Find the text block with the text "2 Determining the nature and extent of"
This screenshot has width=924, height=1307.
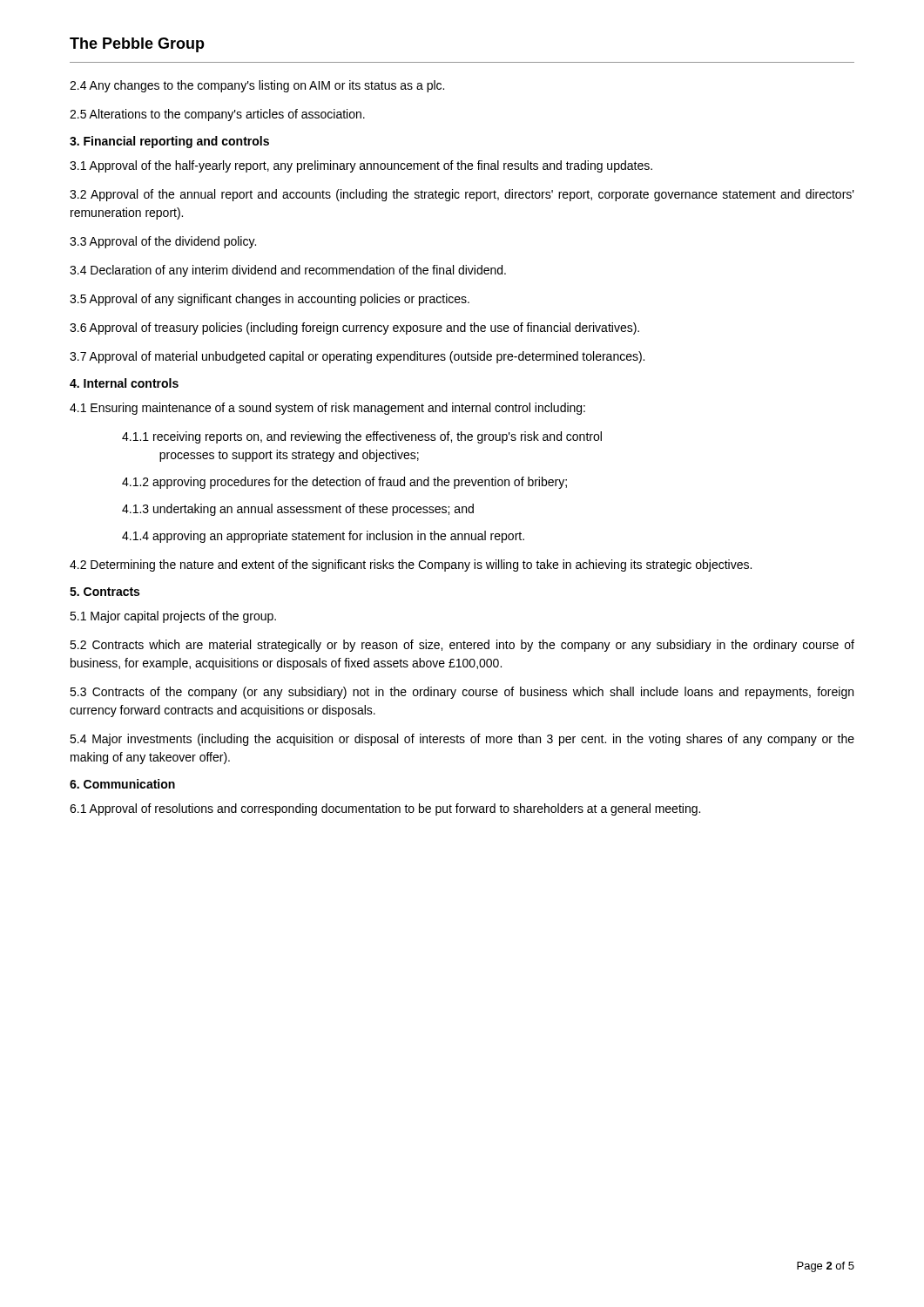pos(411,565)
